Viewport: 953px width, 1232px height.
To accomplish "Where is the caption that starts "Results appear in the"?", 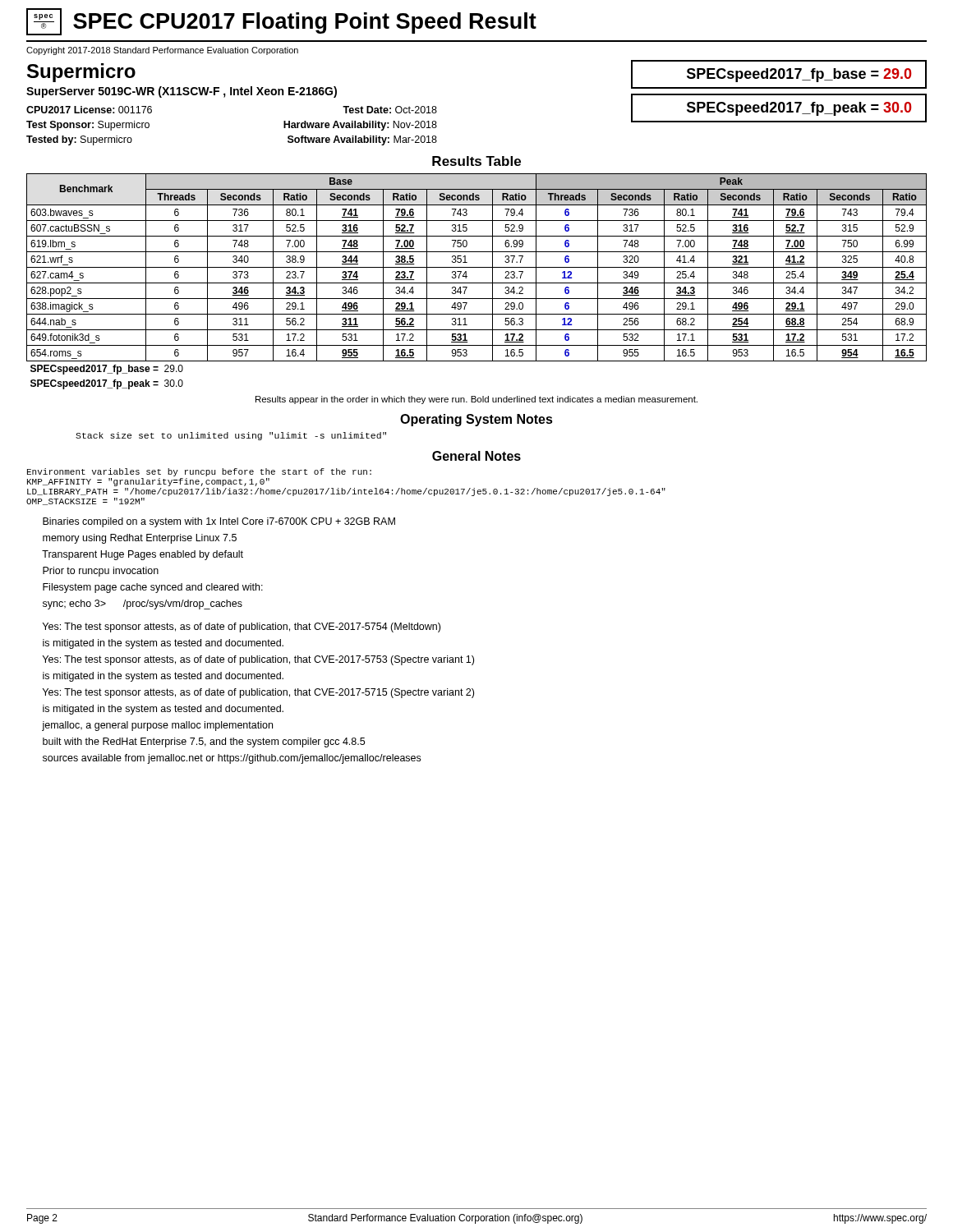I will click(476, 399).
